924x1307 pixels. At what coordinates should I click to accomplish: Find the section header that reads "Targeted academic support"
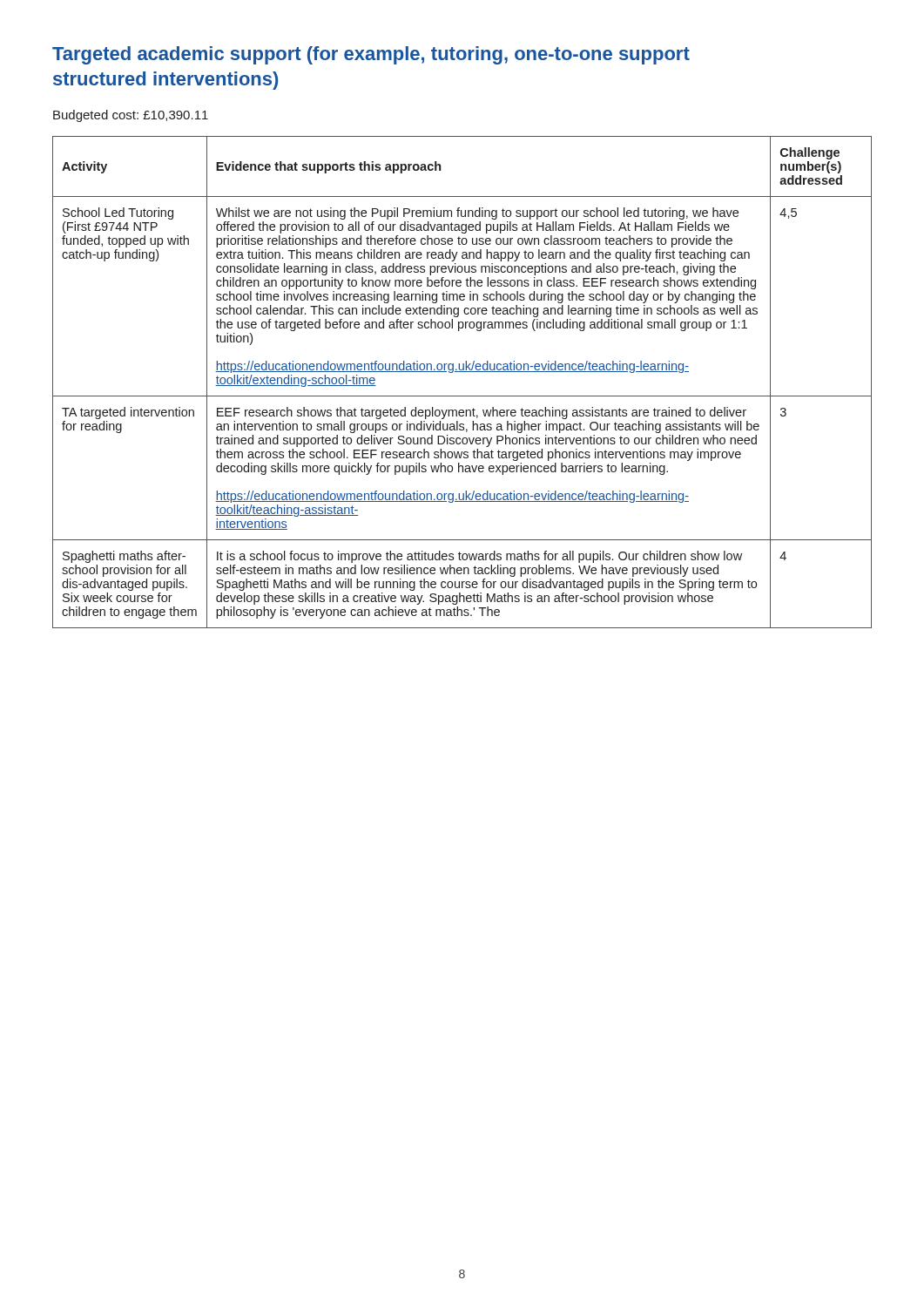(371, 66)
